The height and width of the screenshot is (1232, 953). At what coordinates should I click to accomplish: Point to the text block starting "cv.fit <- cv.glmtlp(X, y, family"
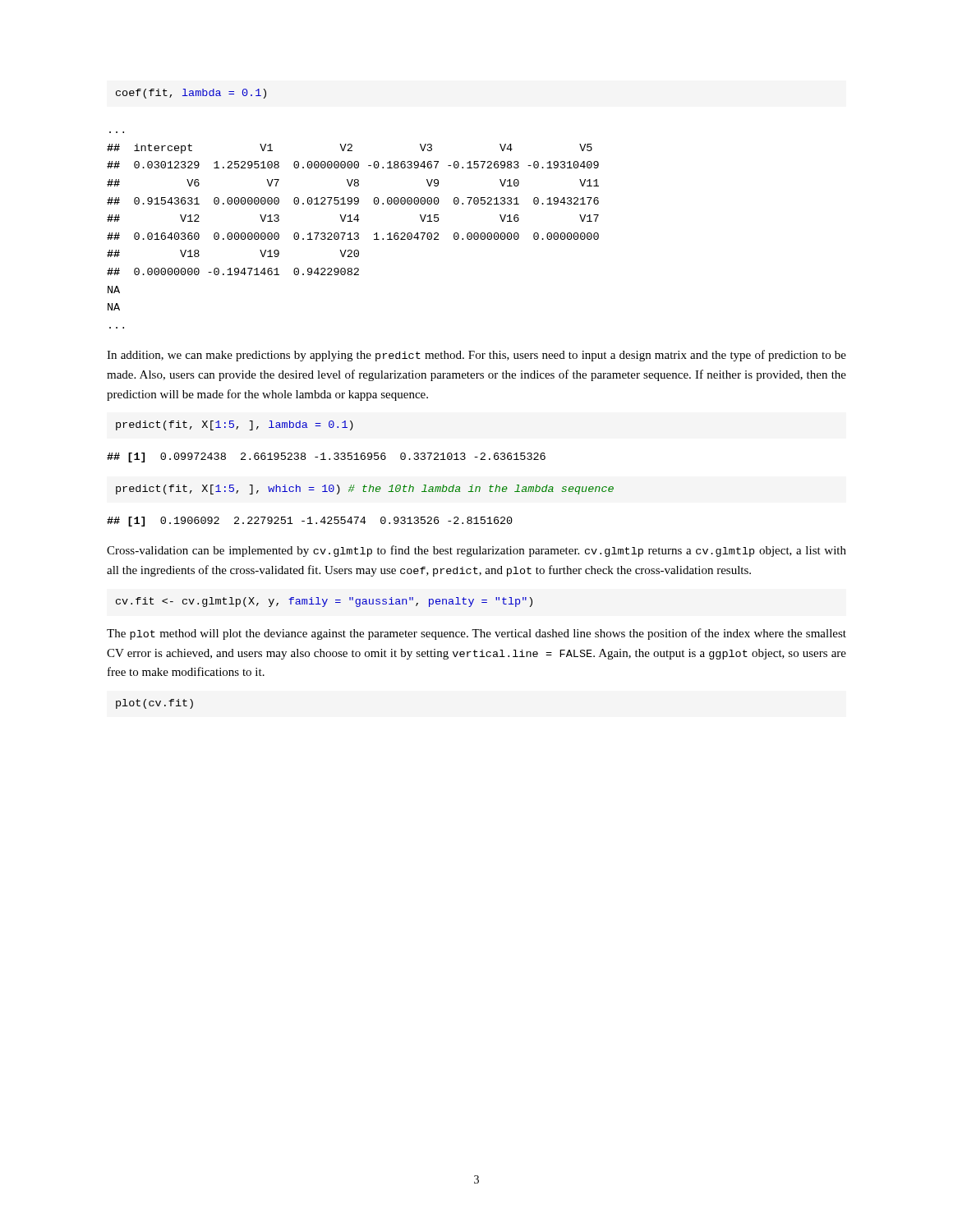point(476,602)
